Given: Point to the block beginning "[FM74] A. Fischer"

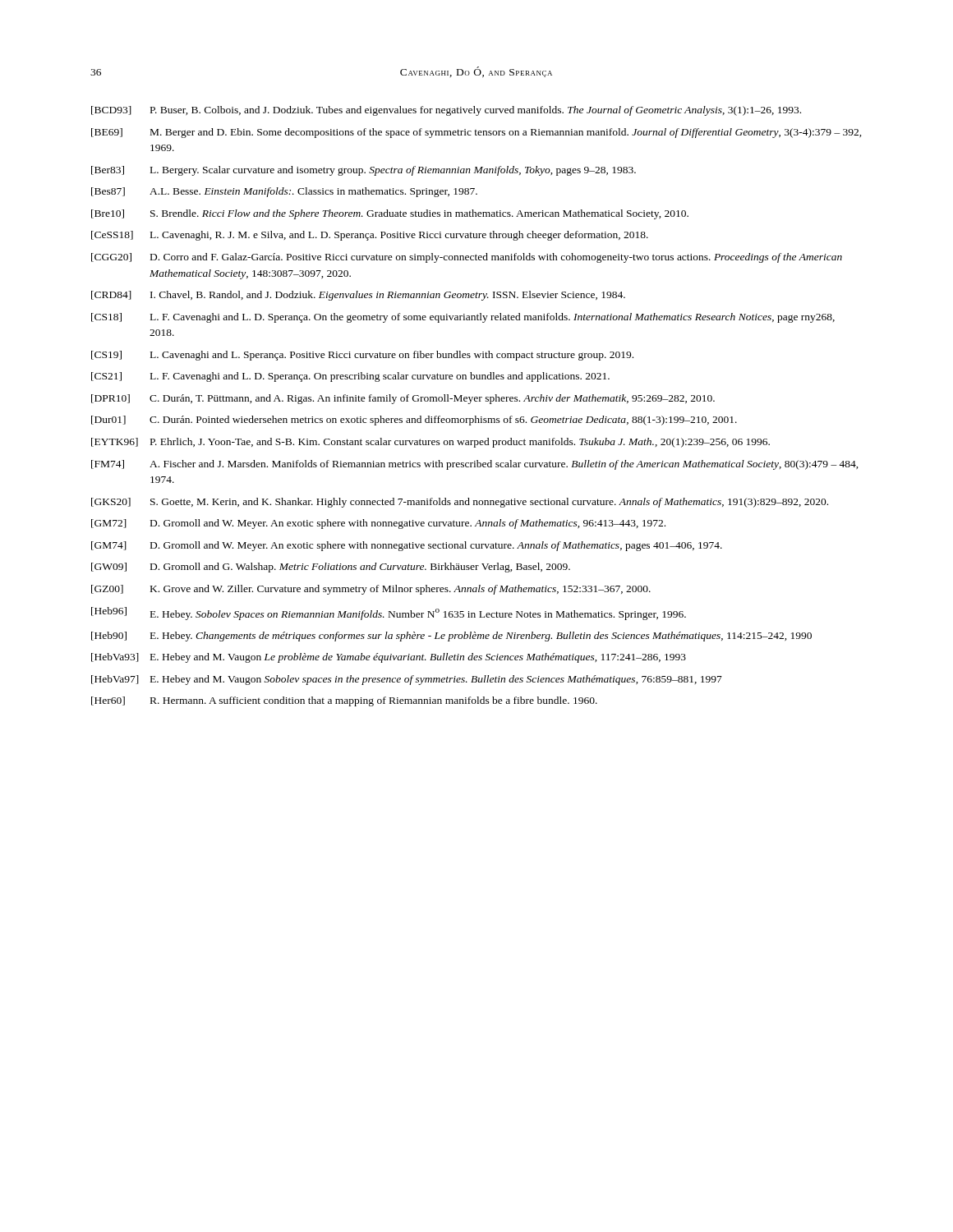Looking at the screenshot, I should click(476, 472).
